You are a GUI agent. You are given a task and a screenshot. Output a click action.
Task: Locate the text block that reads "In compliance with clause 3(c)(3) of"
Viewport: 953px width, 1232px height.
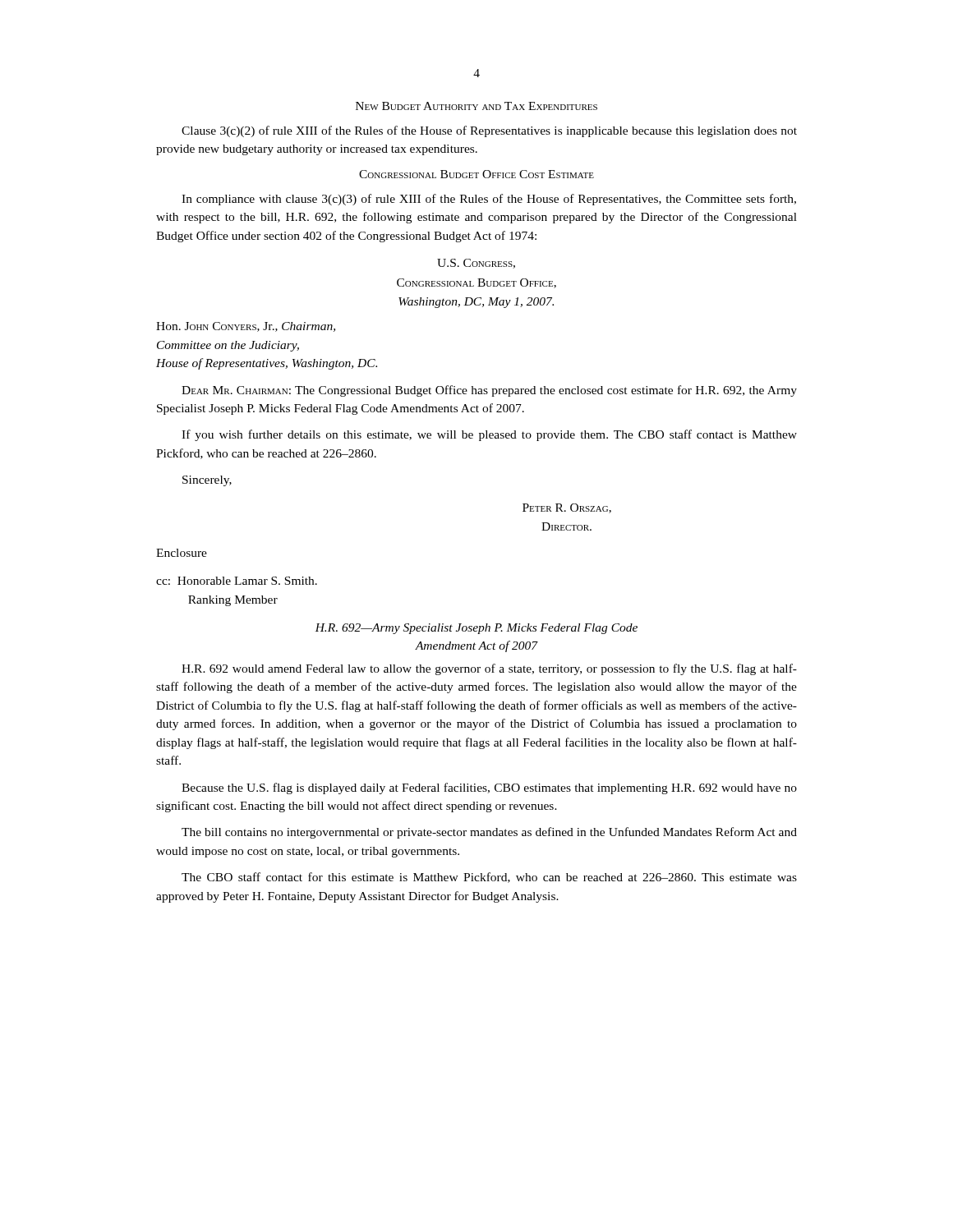pos(476,217)
